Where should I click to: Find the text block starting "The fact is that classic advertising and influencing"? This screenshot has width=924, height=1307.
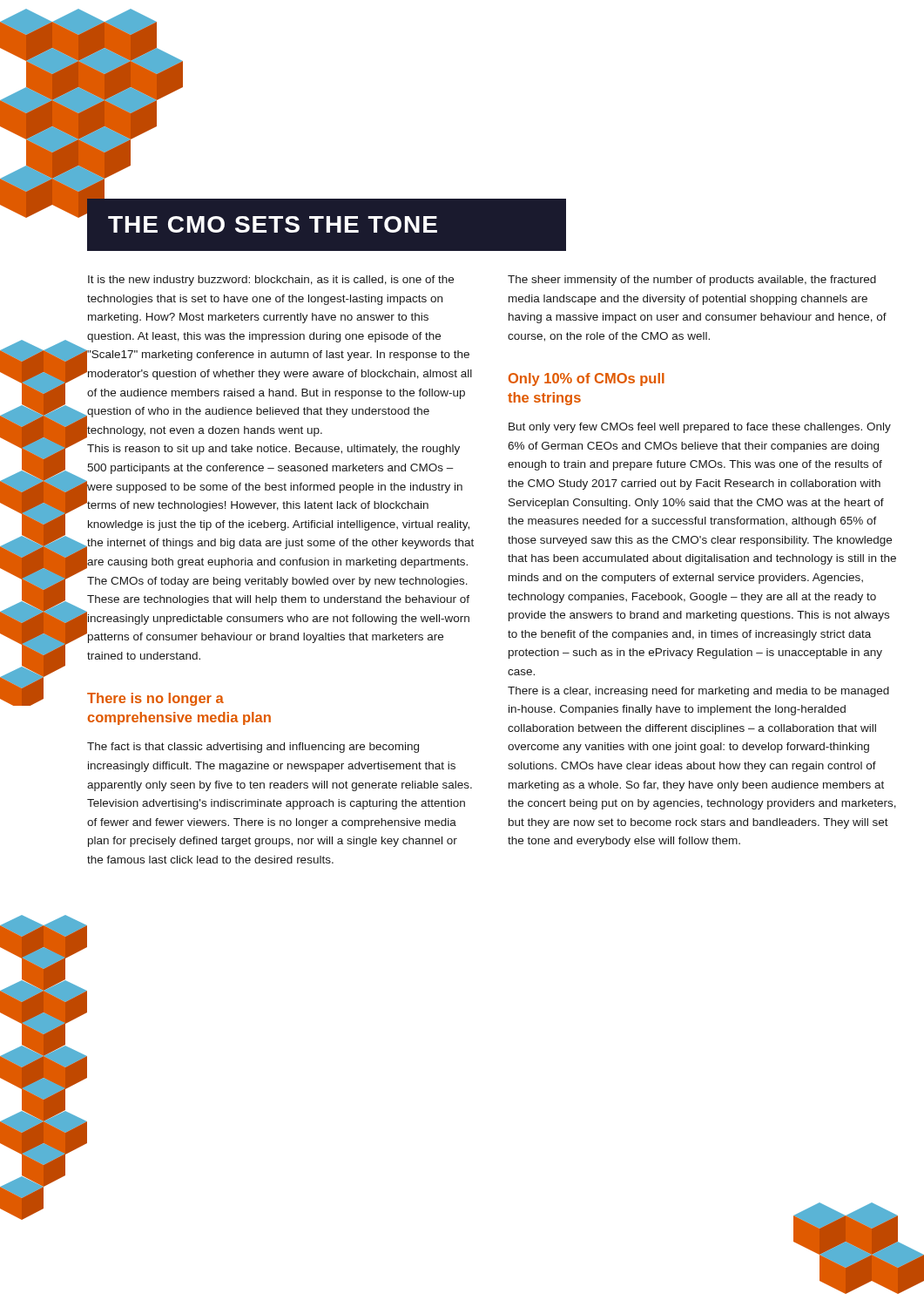pos(282,803)
